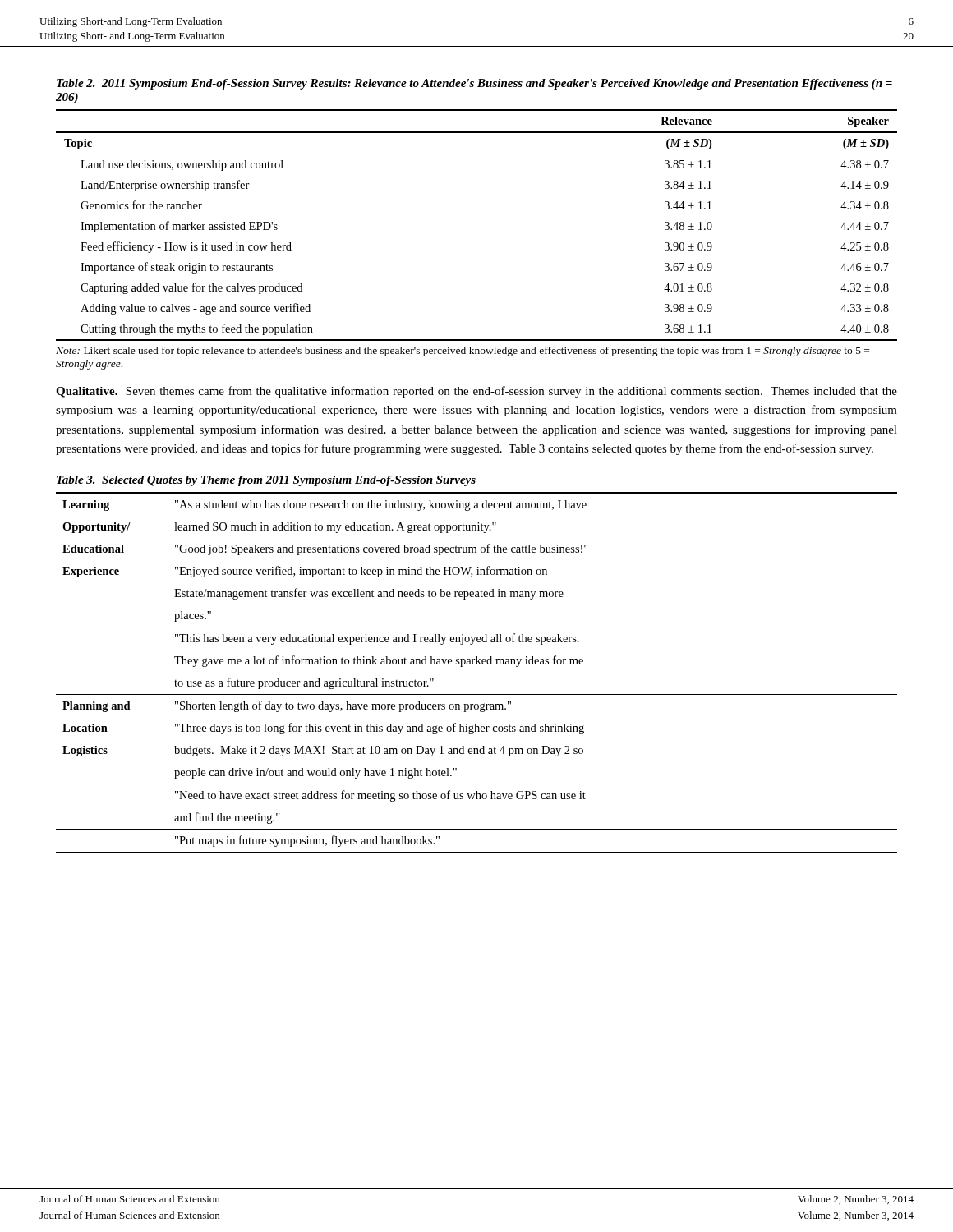Point to the block beginning "Note: Likert scale used for topic"
The width and height of the screenshot is (953, 1232).
pos(463,357)
